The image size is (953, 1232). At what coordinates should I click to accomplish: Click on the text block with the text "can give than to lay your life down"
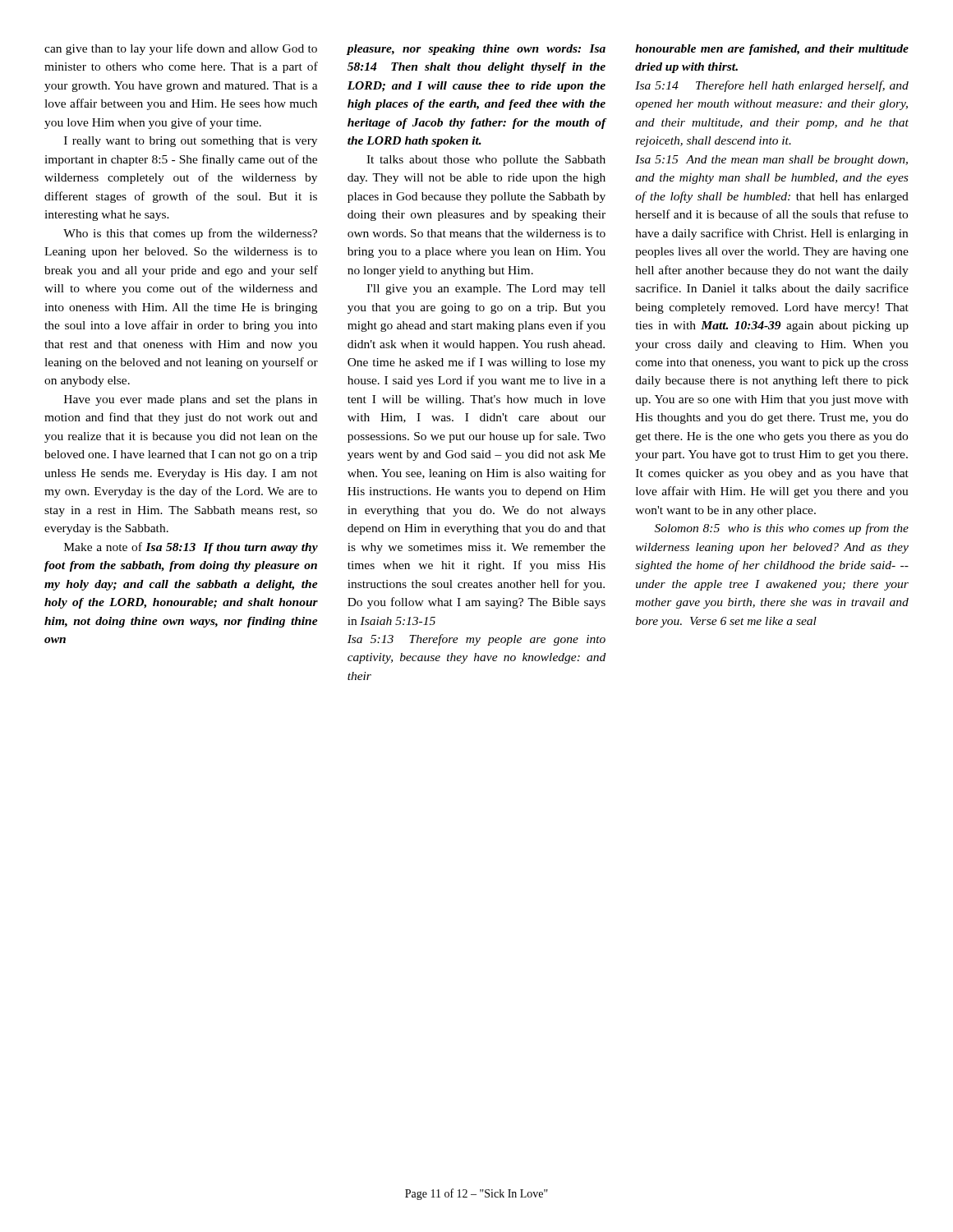(181, 344)
